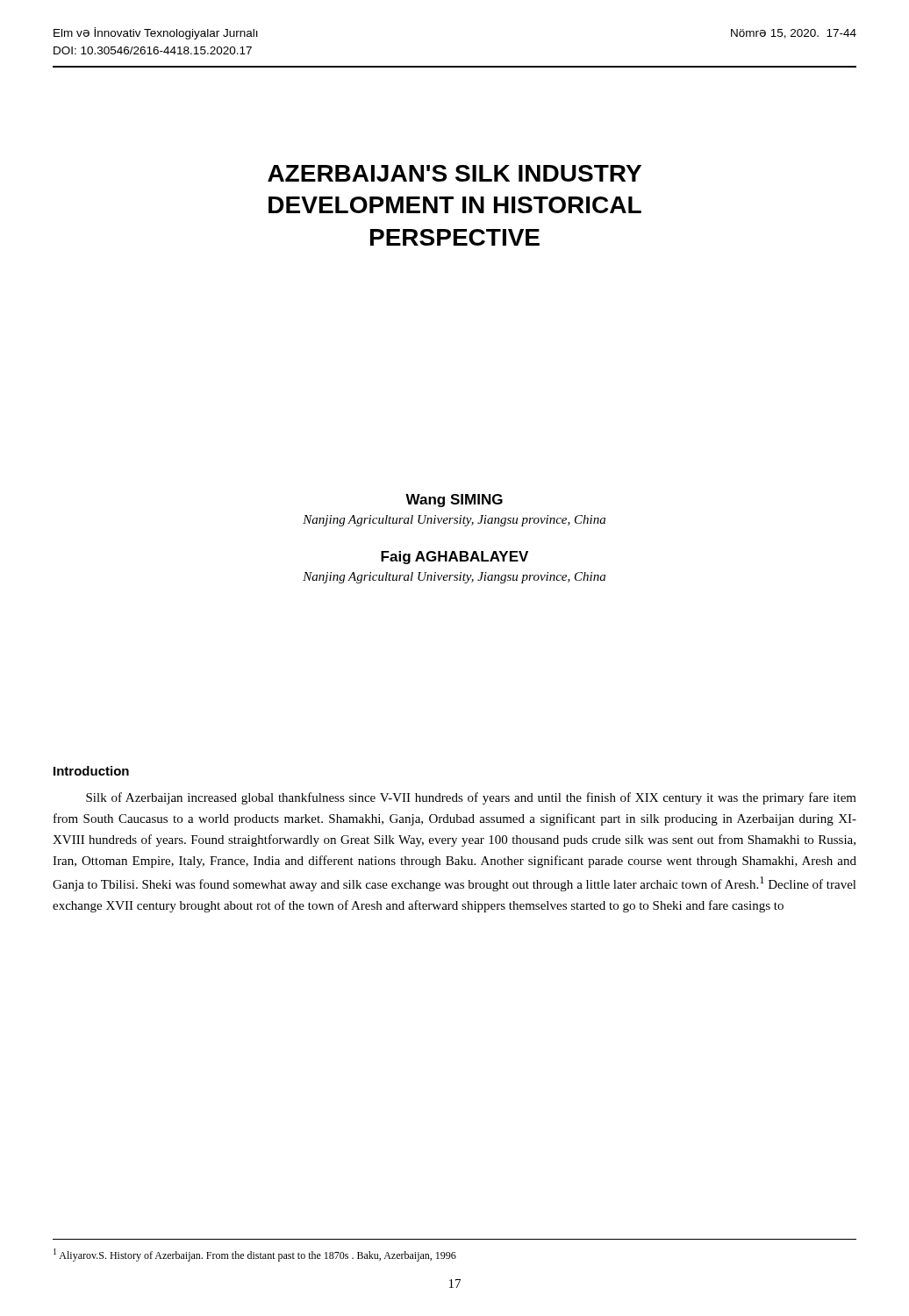Locate the text block with the text "Faig AGHABALAYEV Nanjing Agricultural University, Jiangsu"
The height and width of the screenshot is (1316, 909).
pyautogui.click(x=454, y=566)
